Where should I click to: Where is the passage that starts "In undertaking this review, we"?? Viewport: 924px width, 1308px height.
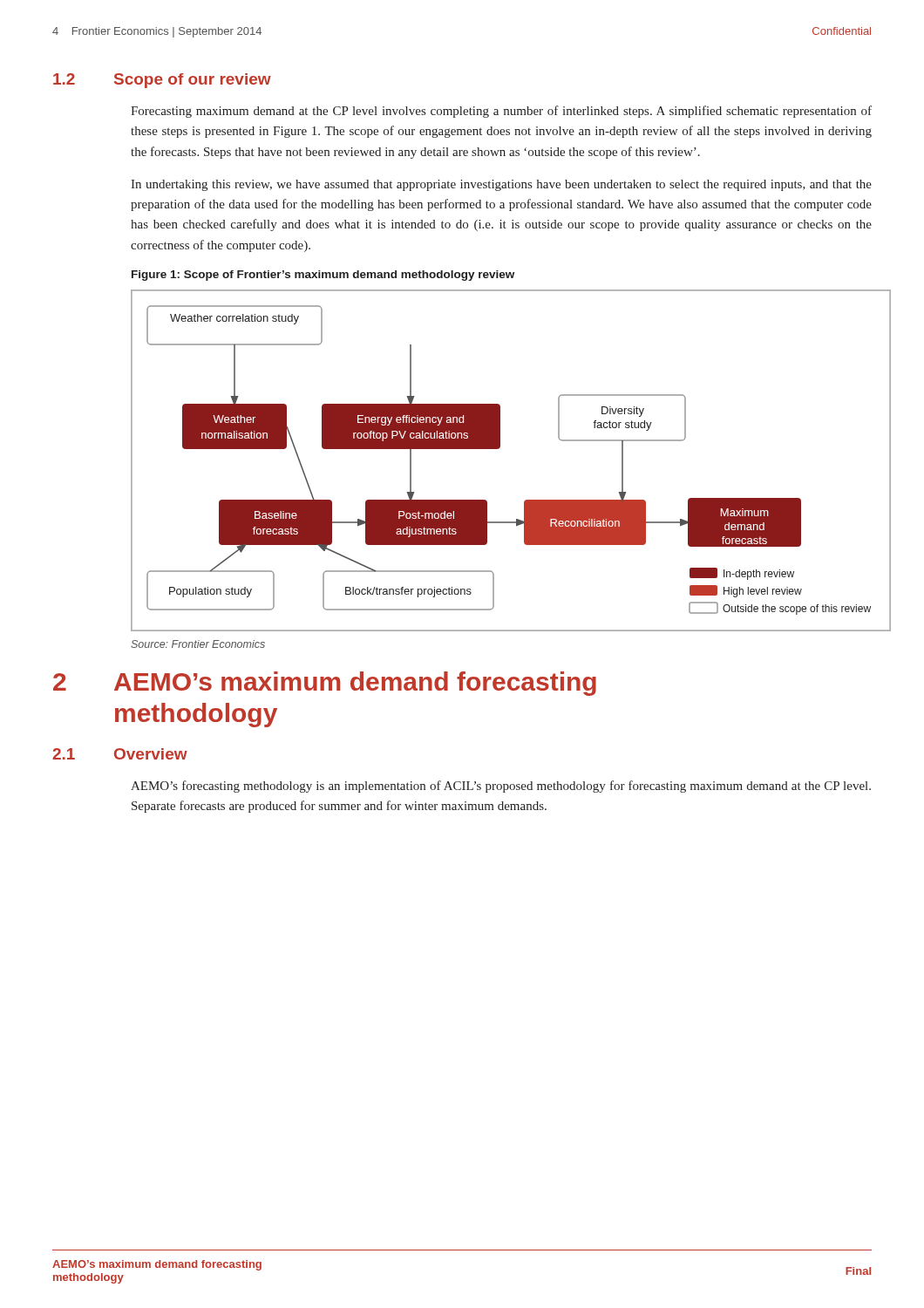click(x=501, y=214)
